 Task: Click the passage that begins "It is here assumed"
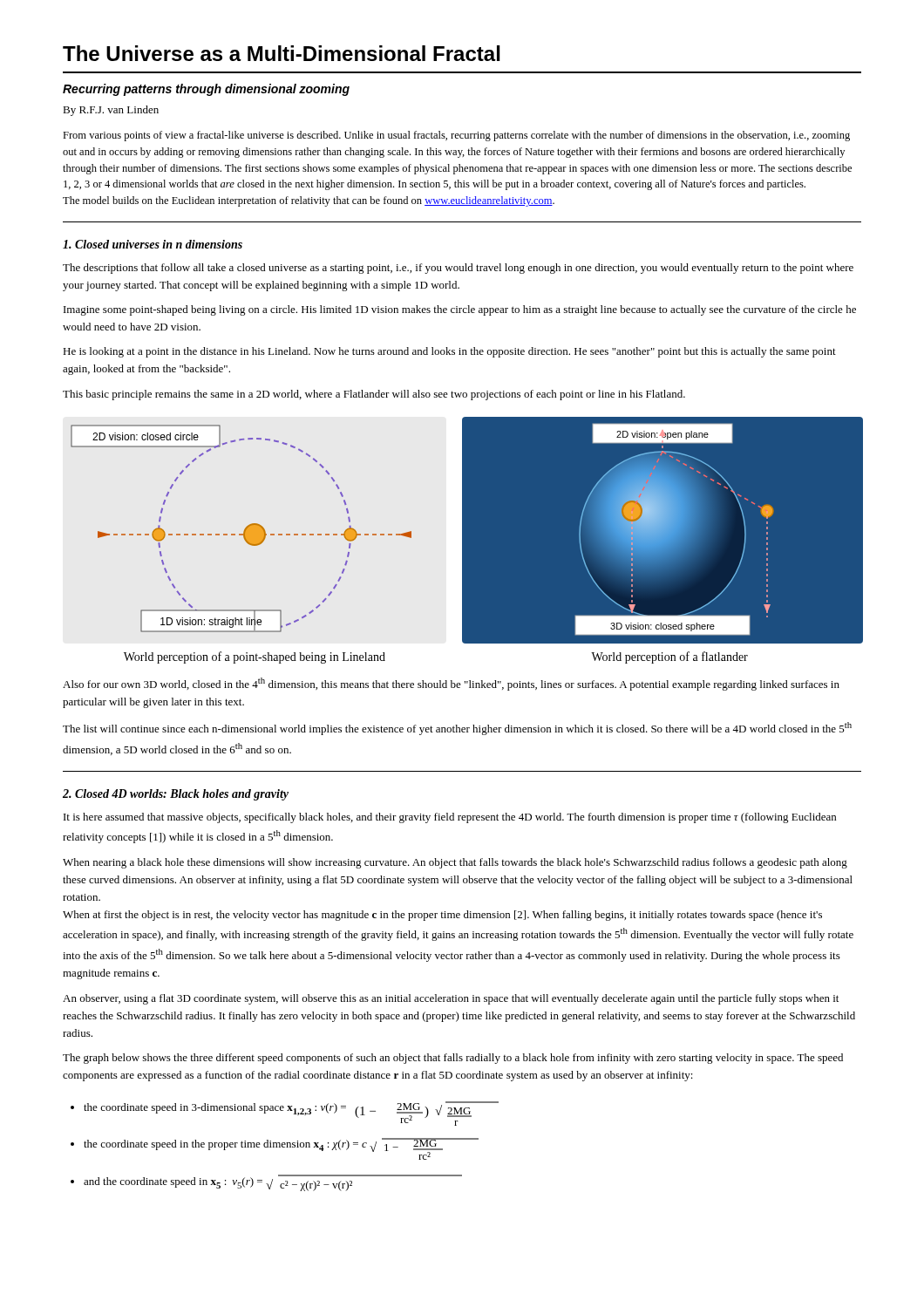pyautogui.click(x=462, y=828)
